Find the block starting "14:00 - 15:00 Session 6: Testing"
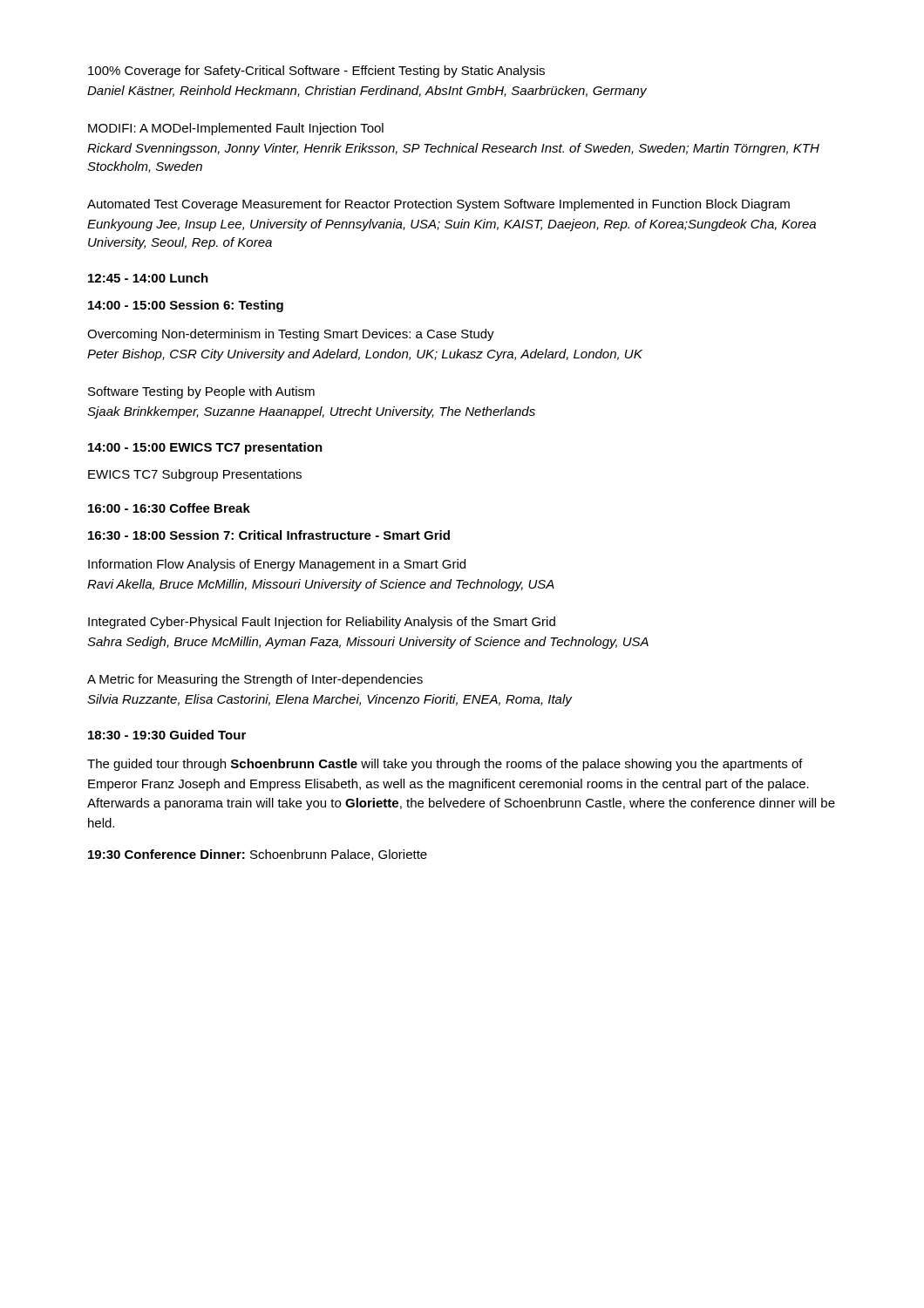This screenshot has height=1308, width=924. [x=185, y=305]
